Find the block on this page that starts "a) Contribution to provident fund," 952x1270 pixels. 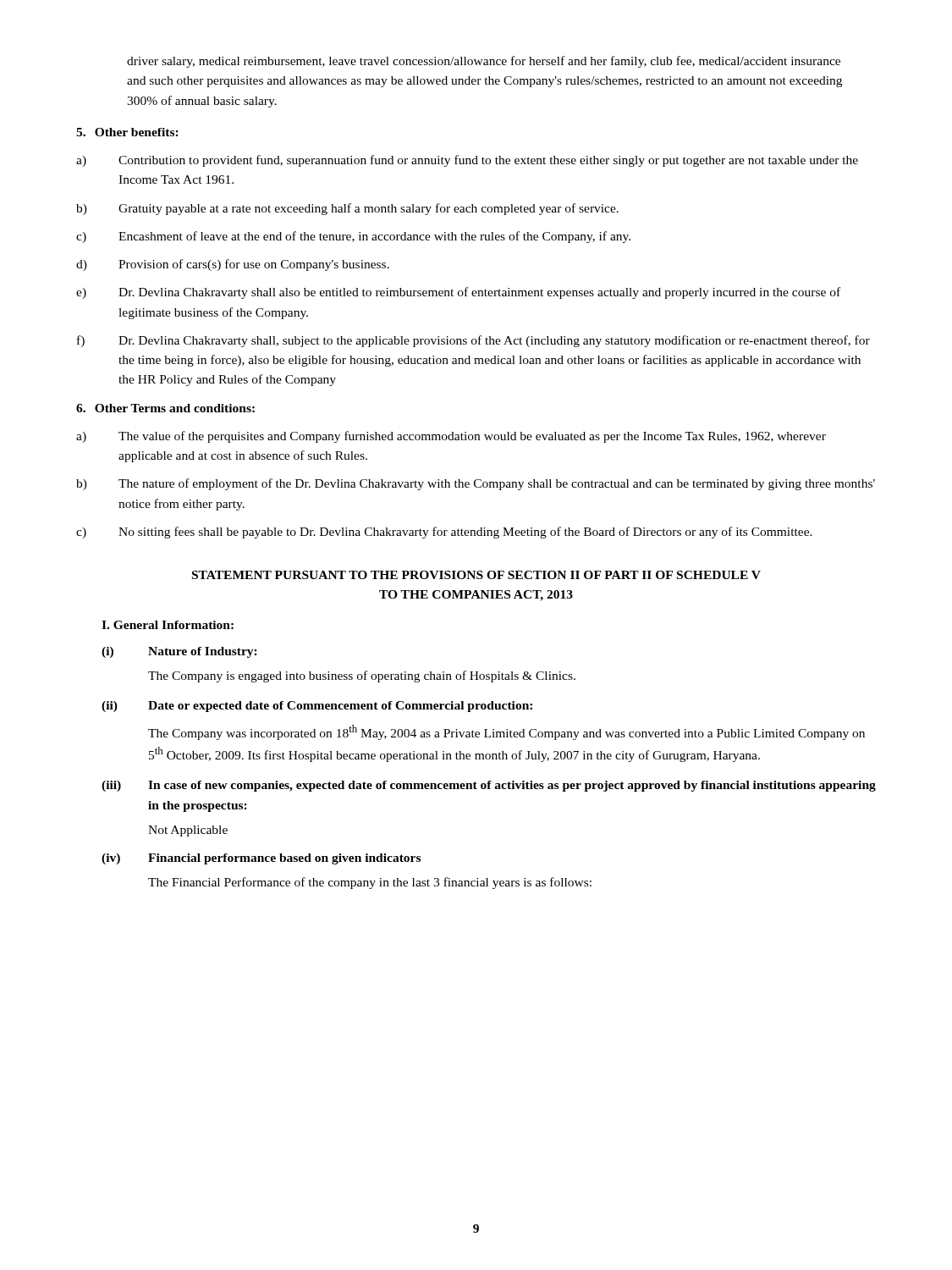(x=476, y=170)
